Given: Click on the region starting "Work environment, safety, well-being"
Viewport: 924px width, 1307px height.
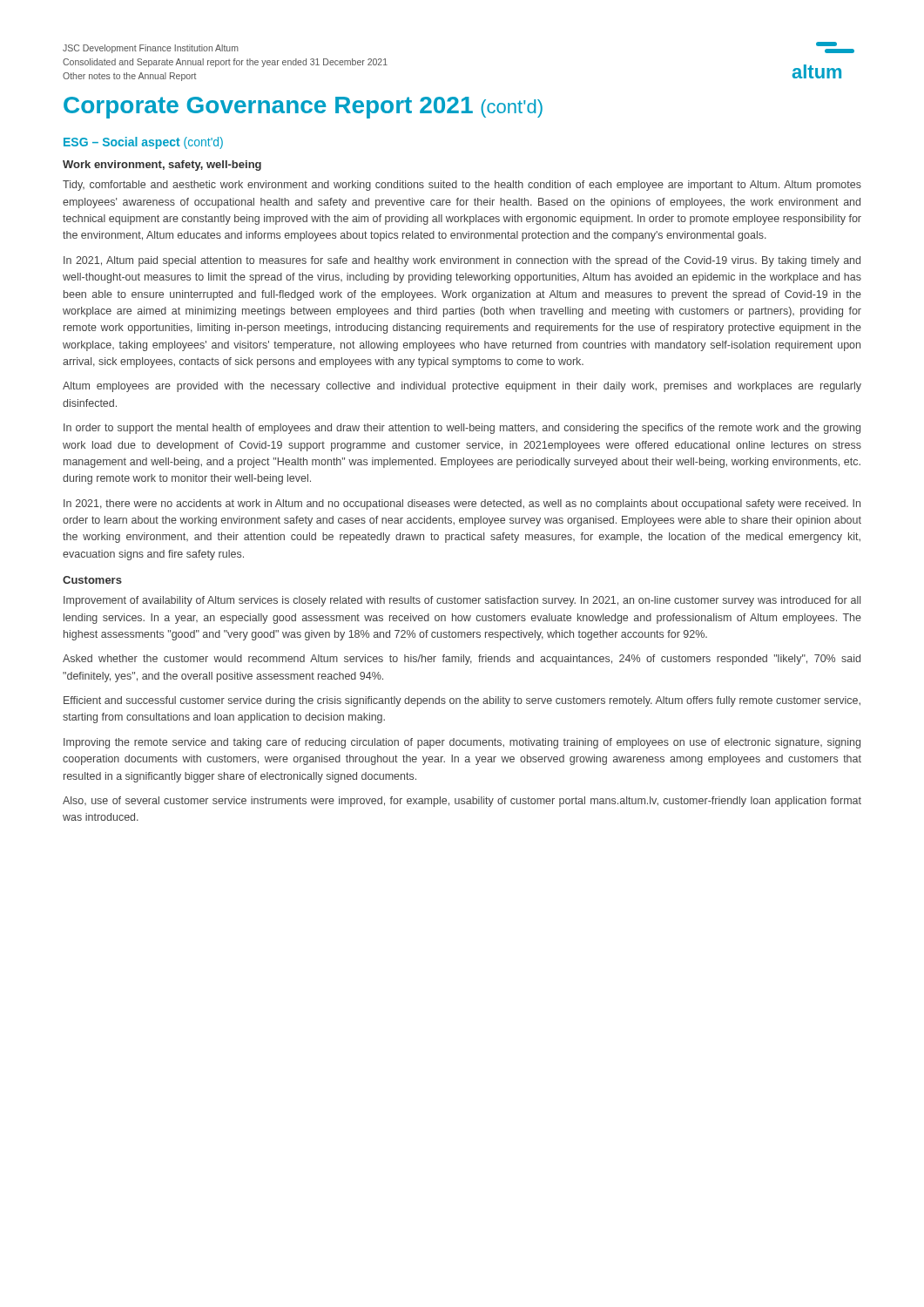Looking at the screenshot, I should click(x=162, y=164).
